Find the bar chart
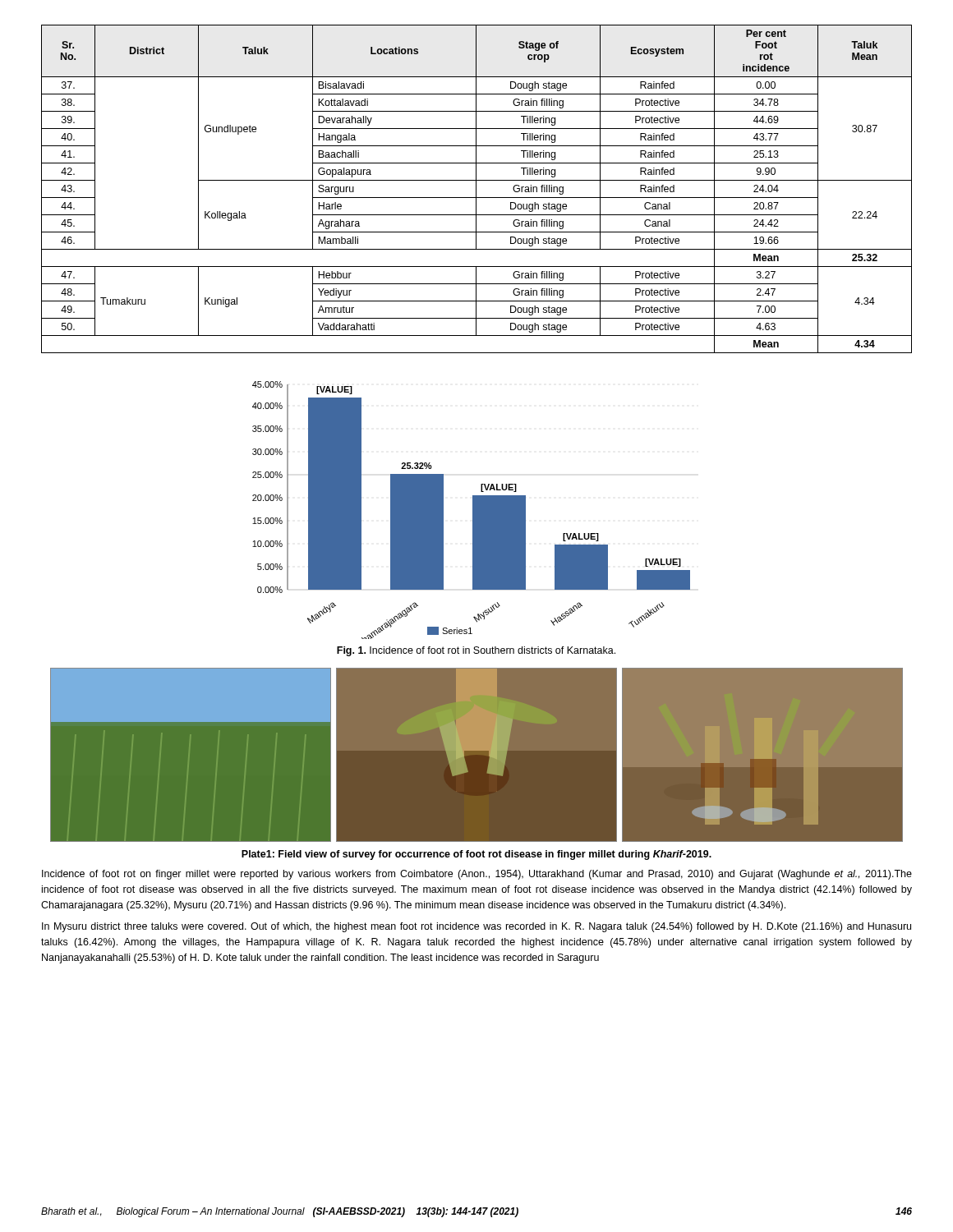Viewport: 953px width, 1232px height. click(476, 505)
